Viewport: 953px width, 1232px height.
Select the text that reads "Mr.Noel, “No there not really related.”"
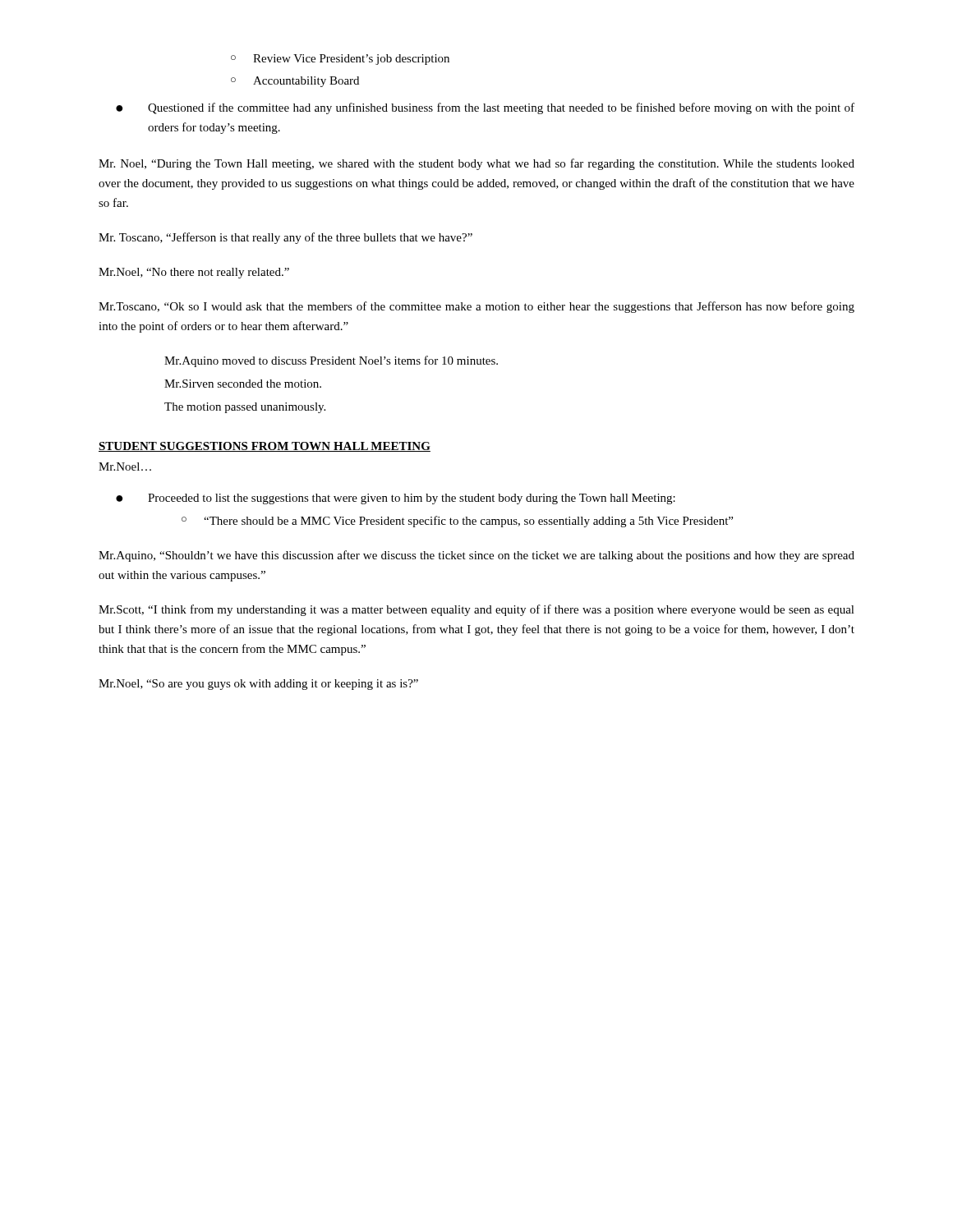pos(194,272)
